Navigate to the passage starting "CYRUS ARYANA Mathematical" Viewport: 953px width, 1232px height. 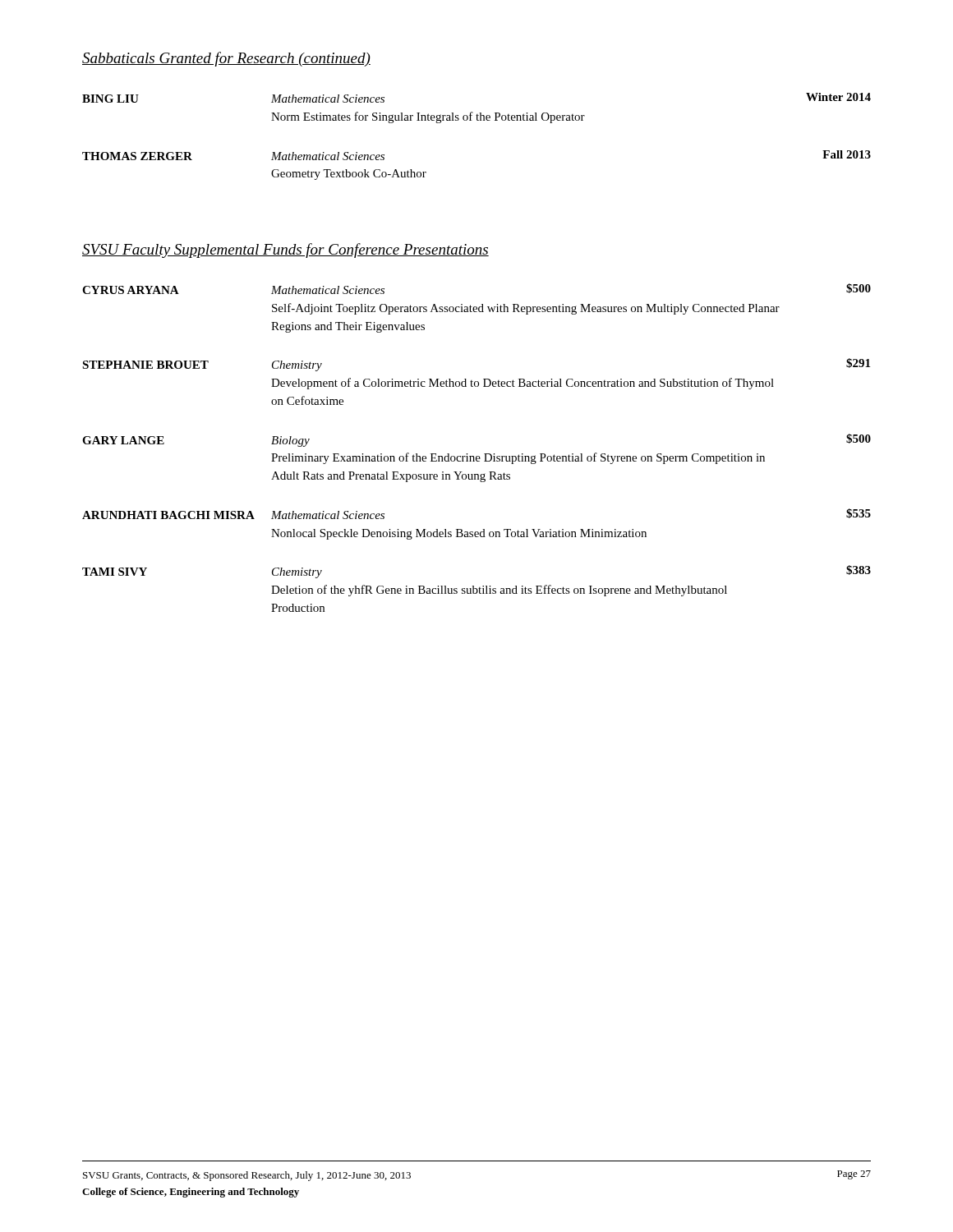(476, 309)
